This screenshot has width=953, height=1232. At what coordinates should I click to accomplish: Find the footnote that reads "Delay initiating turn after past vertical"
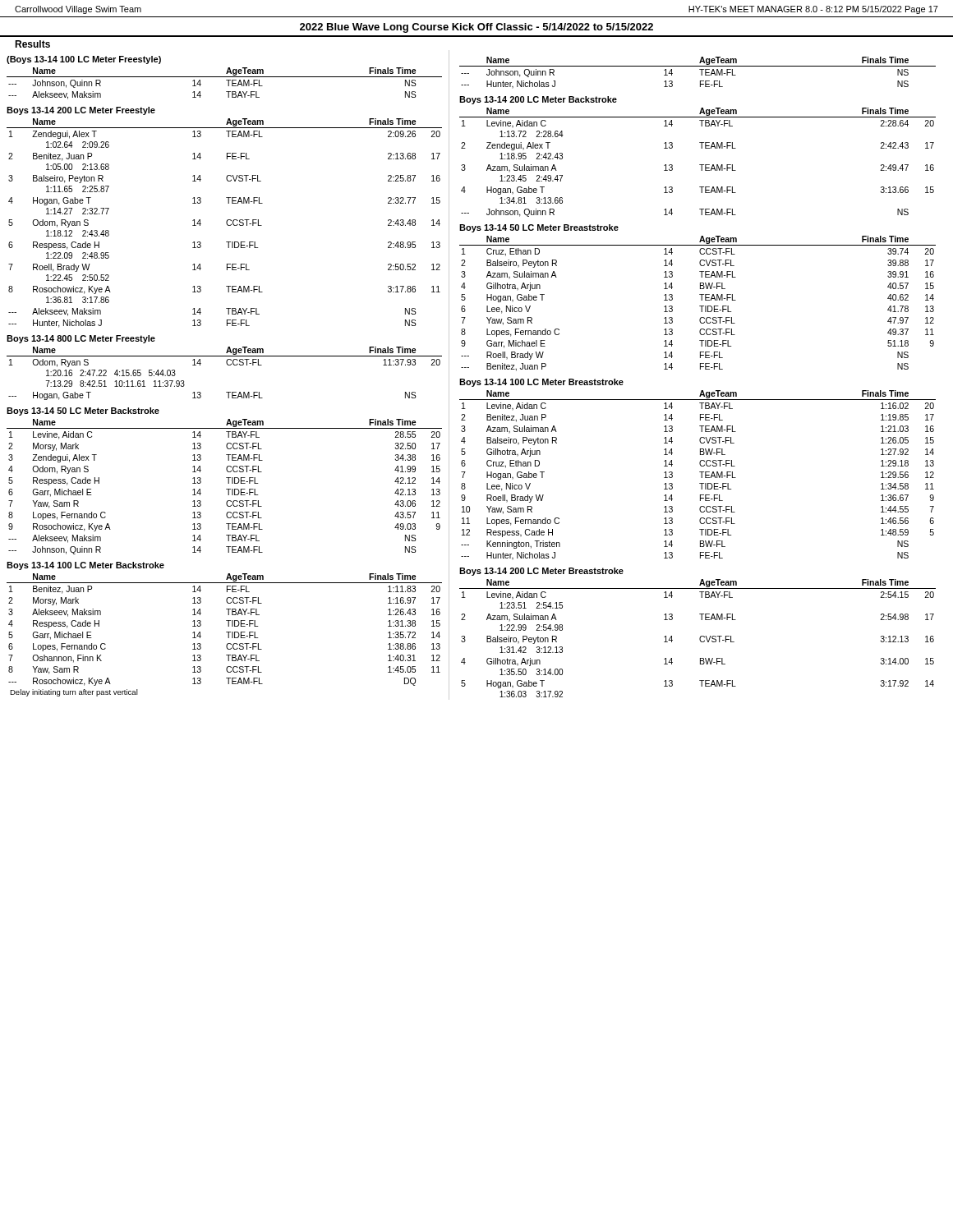[74, 692]
